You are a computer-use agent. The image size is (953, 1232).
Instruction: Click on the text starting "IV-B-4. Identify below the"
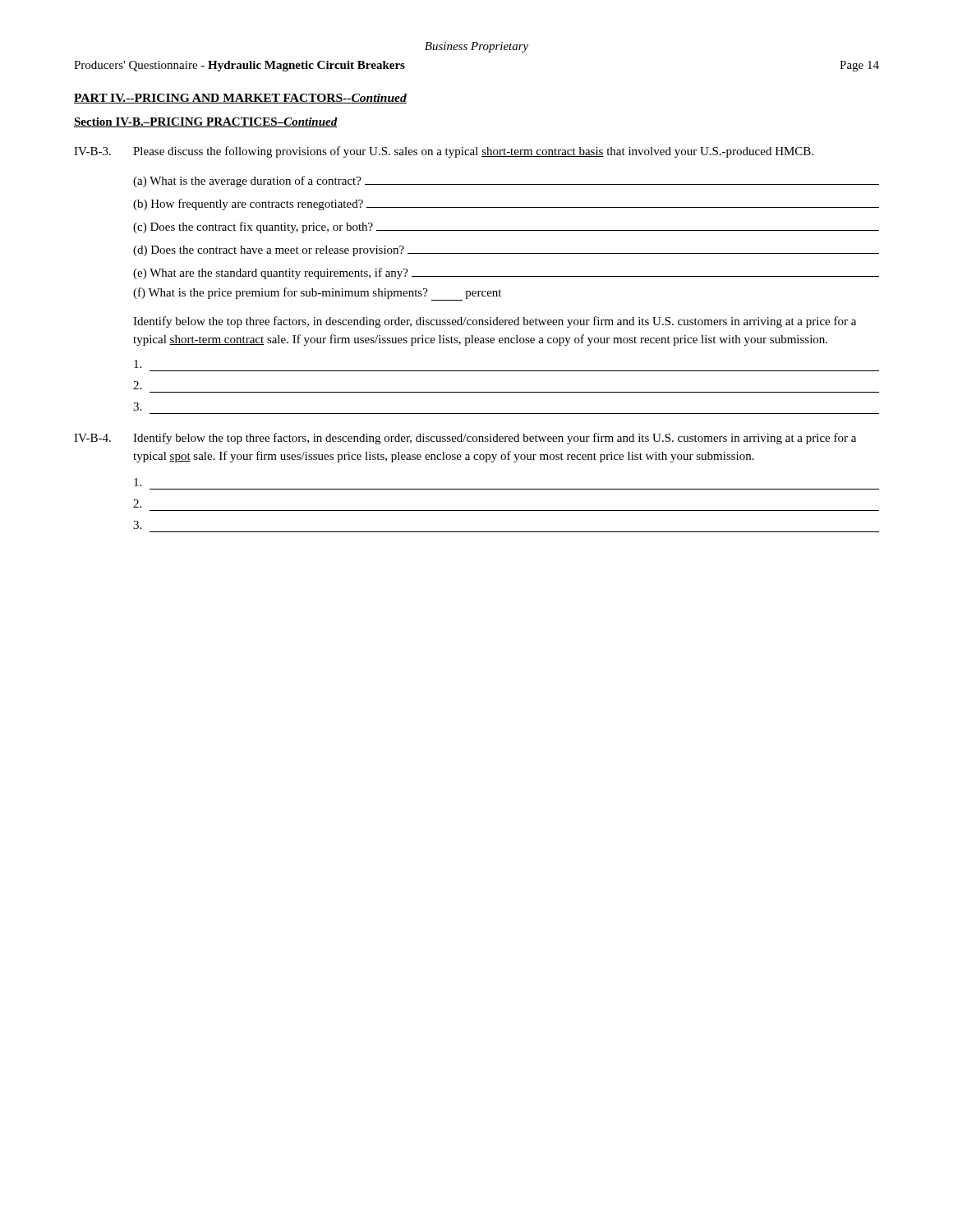[476, 447]
